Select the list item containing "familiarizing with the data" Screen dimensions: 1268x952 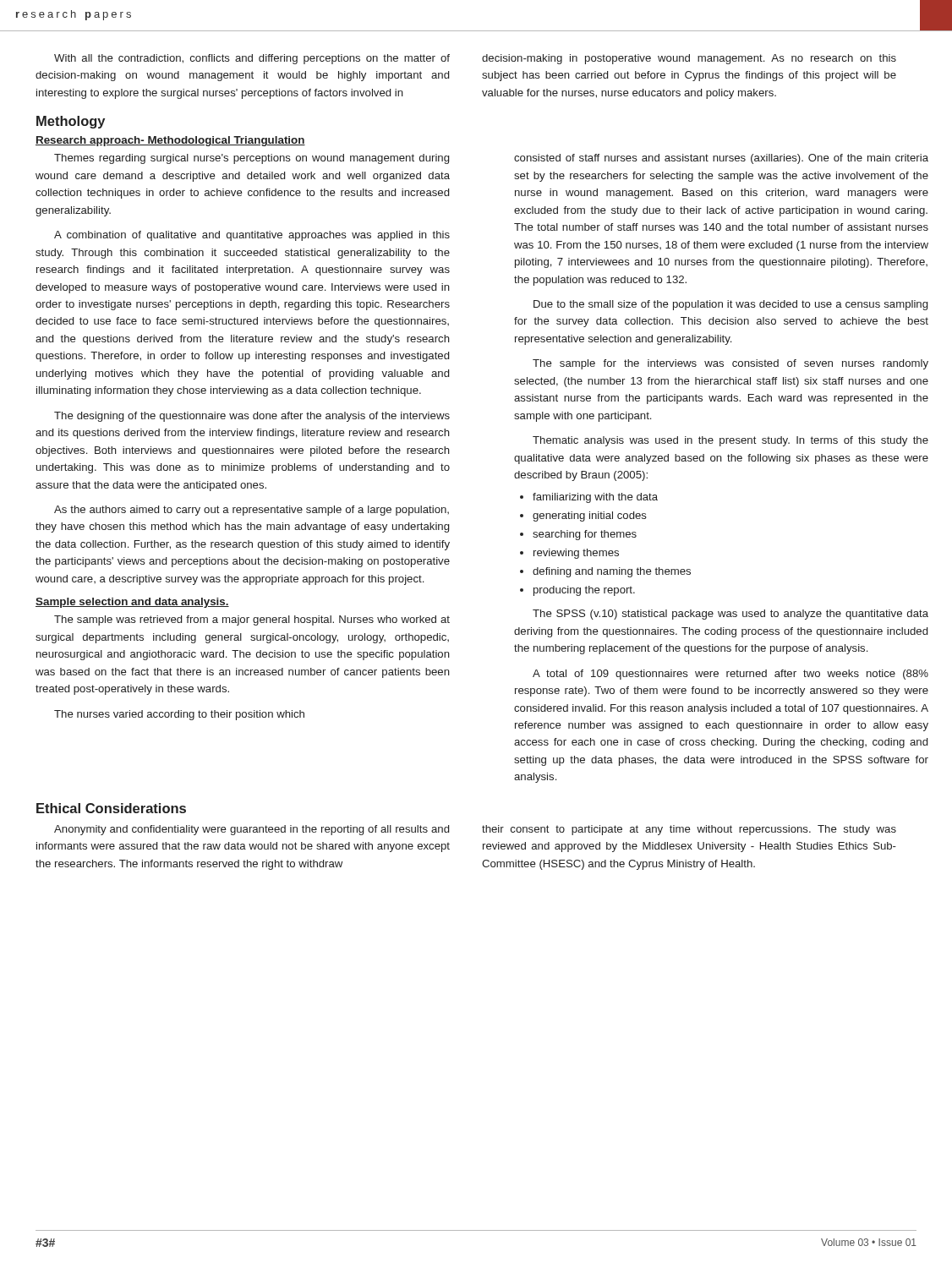(595, 496)
